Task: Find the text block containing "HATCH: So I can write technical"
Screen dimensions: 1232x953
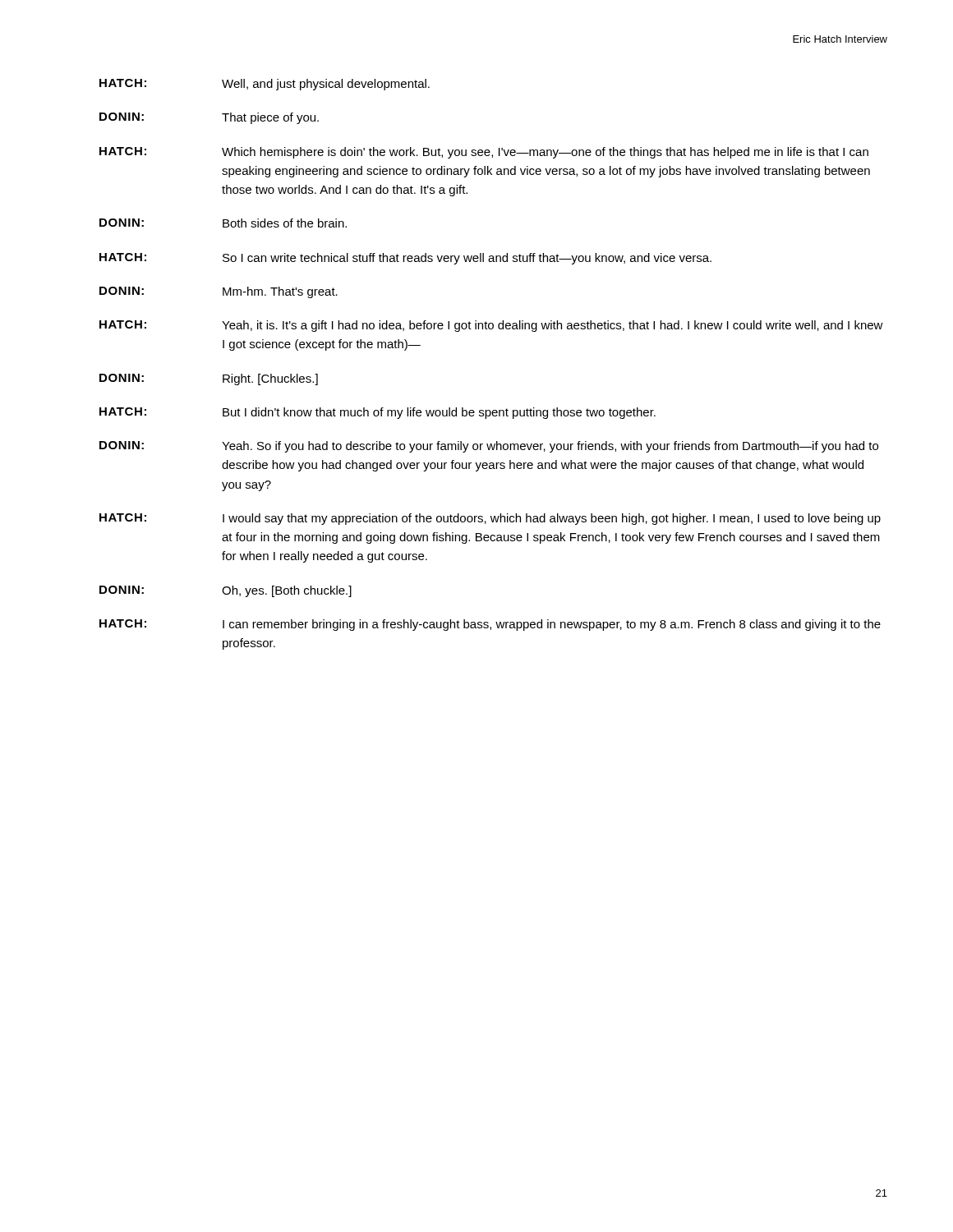Action: point(493,257)
